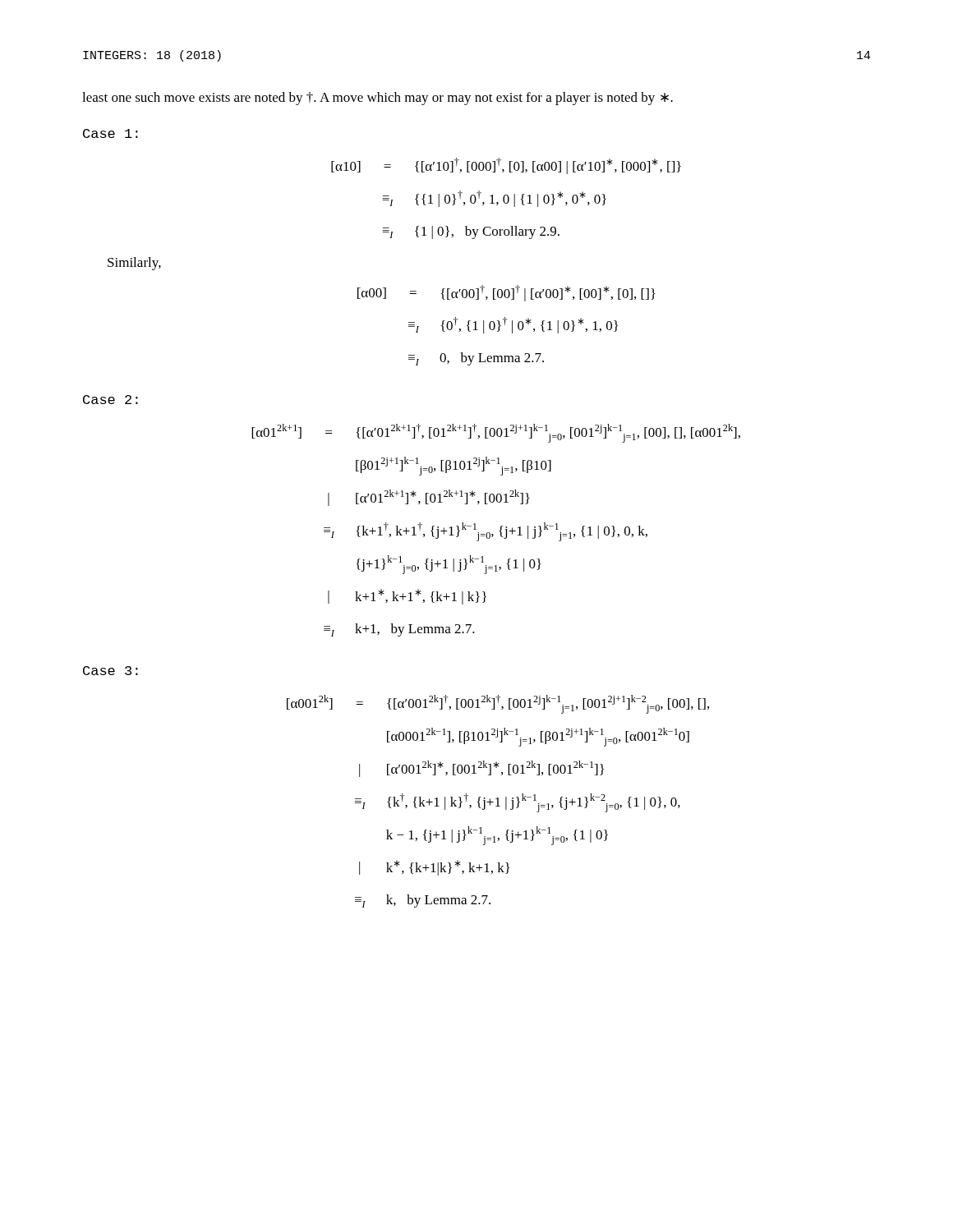Screen dimensions: 1232x953
Task: Locate the text "Case 2:"
Action: click(112, 401)
